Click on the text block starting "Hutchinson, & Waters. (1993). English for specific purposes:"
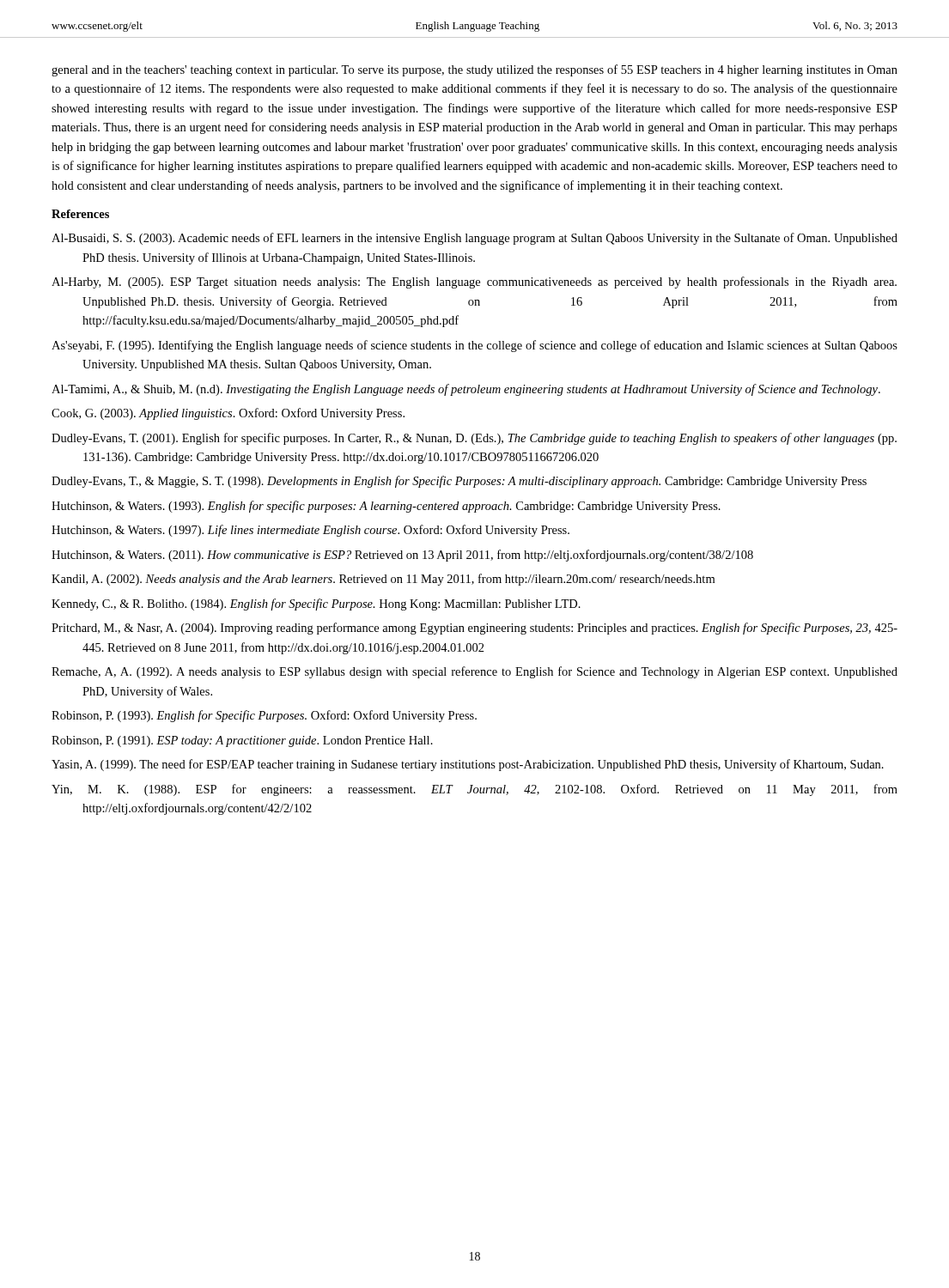The image size is (949, 1288). (x=386, y=506)
